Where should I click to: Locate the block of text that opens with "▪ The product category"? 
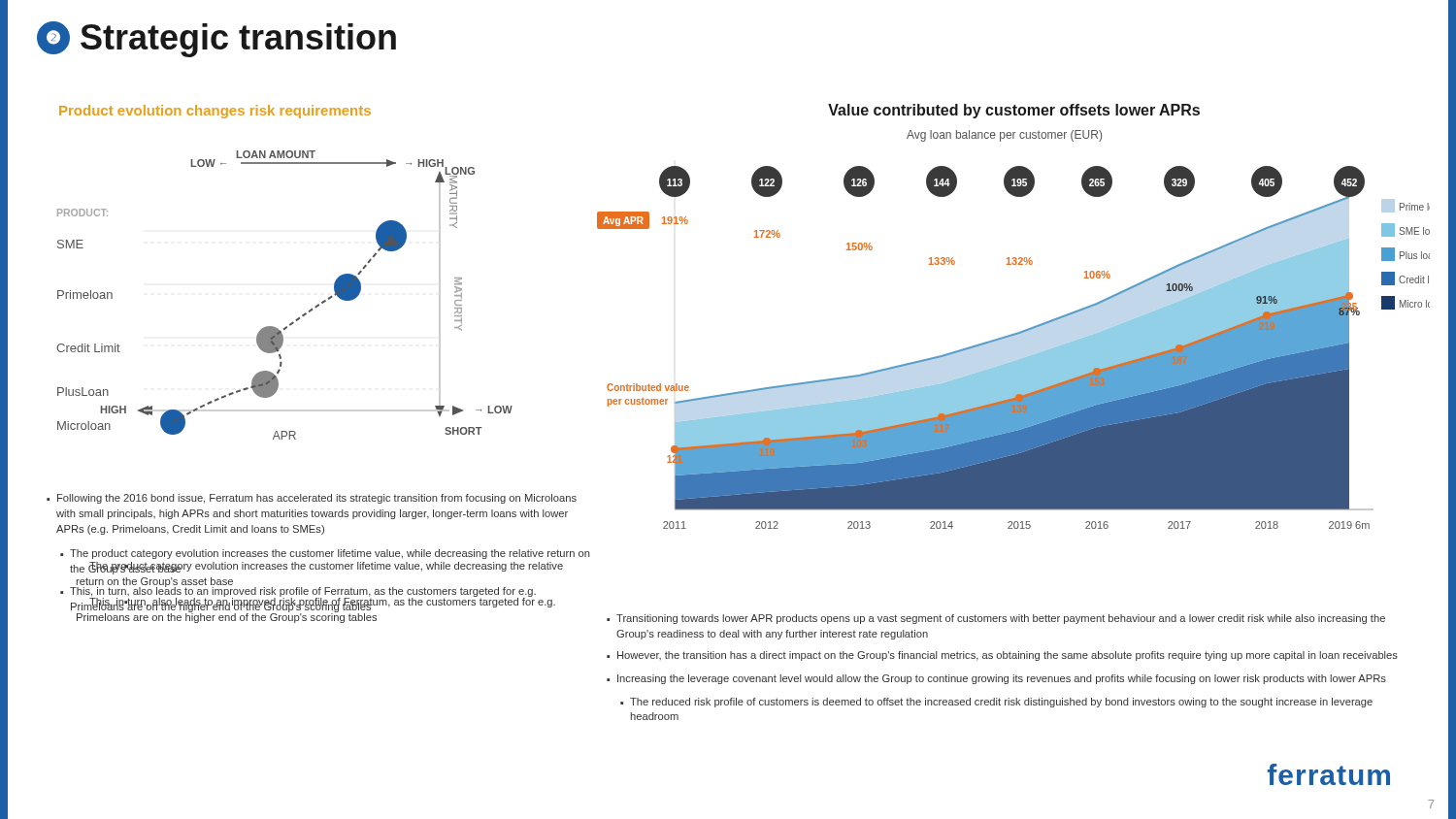(x=319, y=573)
